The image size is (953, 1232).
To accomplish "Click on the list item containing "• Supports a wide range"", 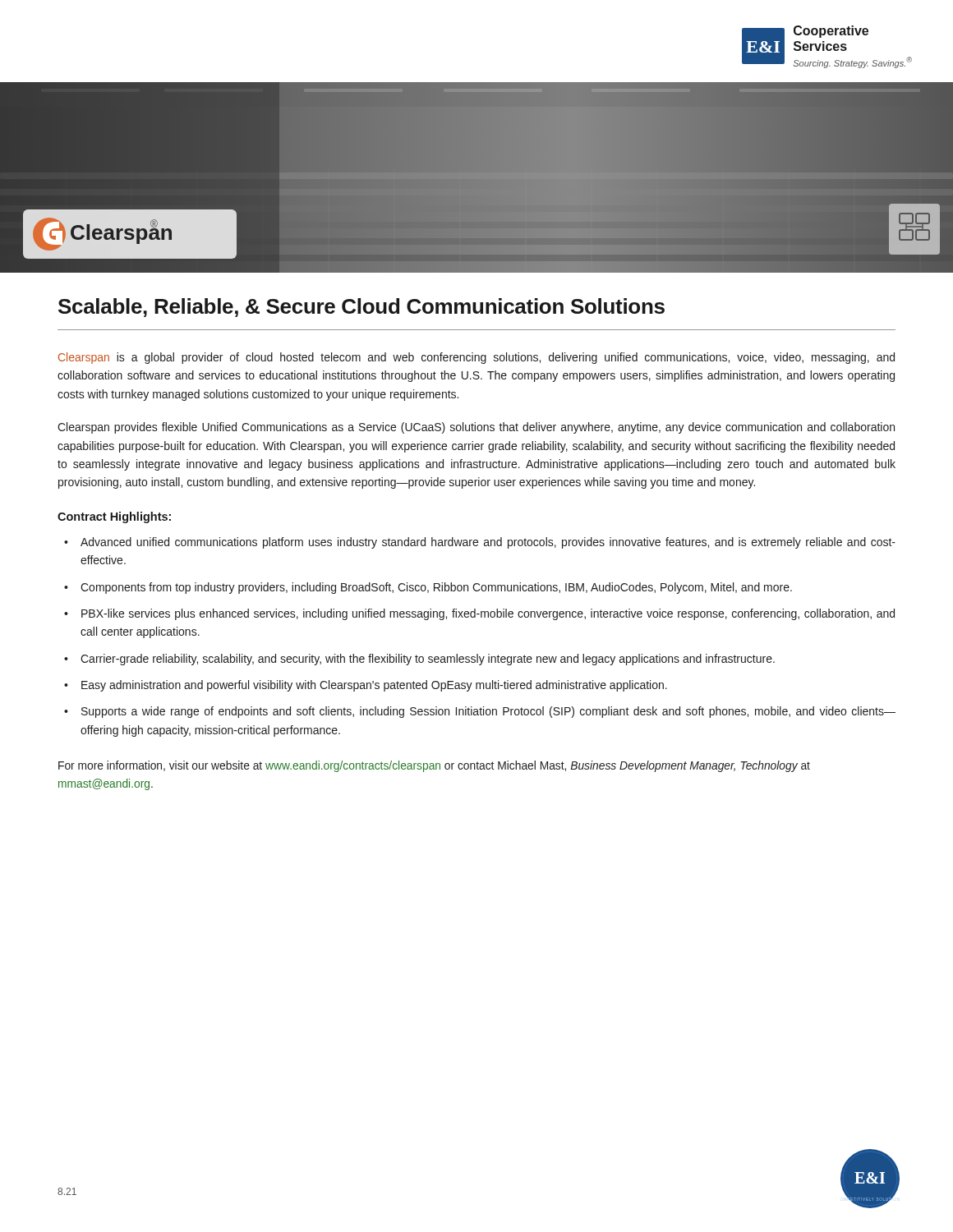I will pyautogui.click(x=480, y=720).
